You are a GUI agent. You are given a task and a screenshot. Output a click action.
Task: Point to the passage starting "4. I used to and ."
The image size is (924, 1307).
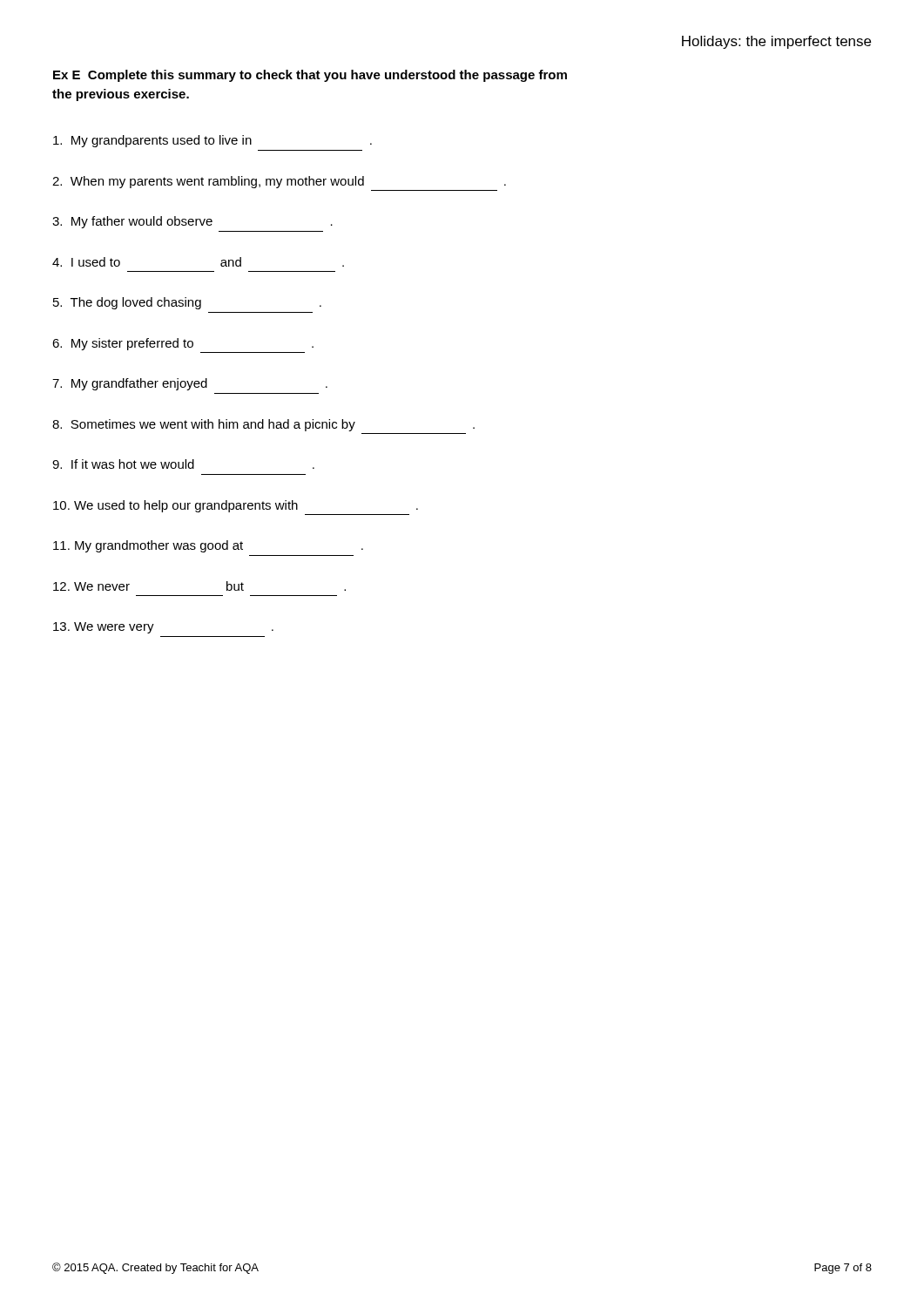point(199,263)
